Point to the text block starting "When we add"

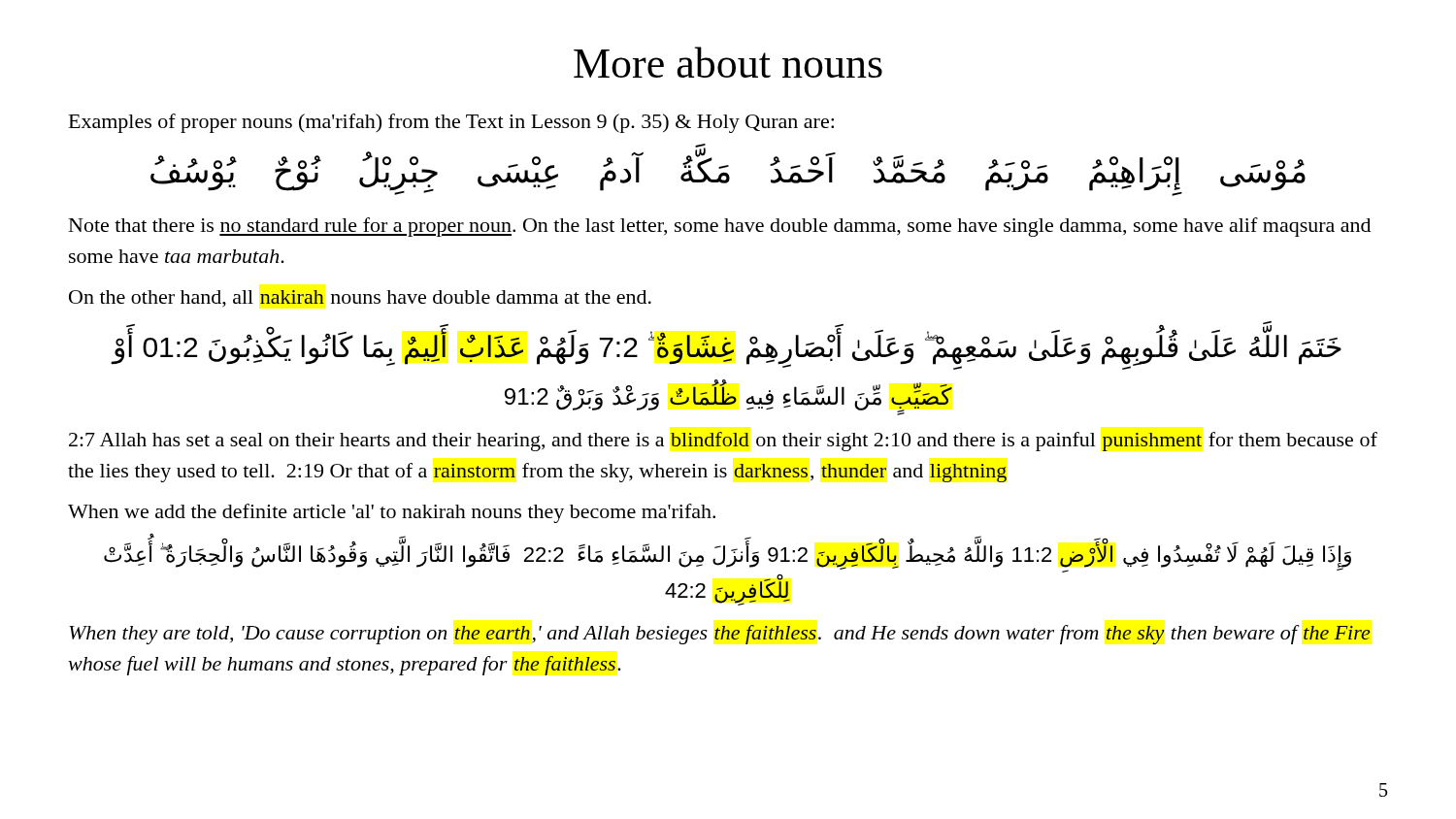(x=392, y=511)
